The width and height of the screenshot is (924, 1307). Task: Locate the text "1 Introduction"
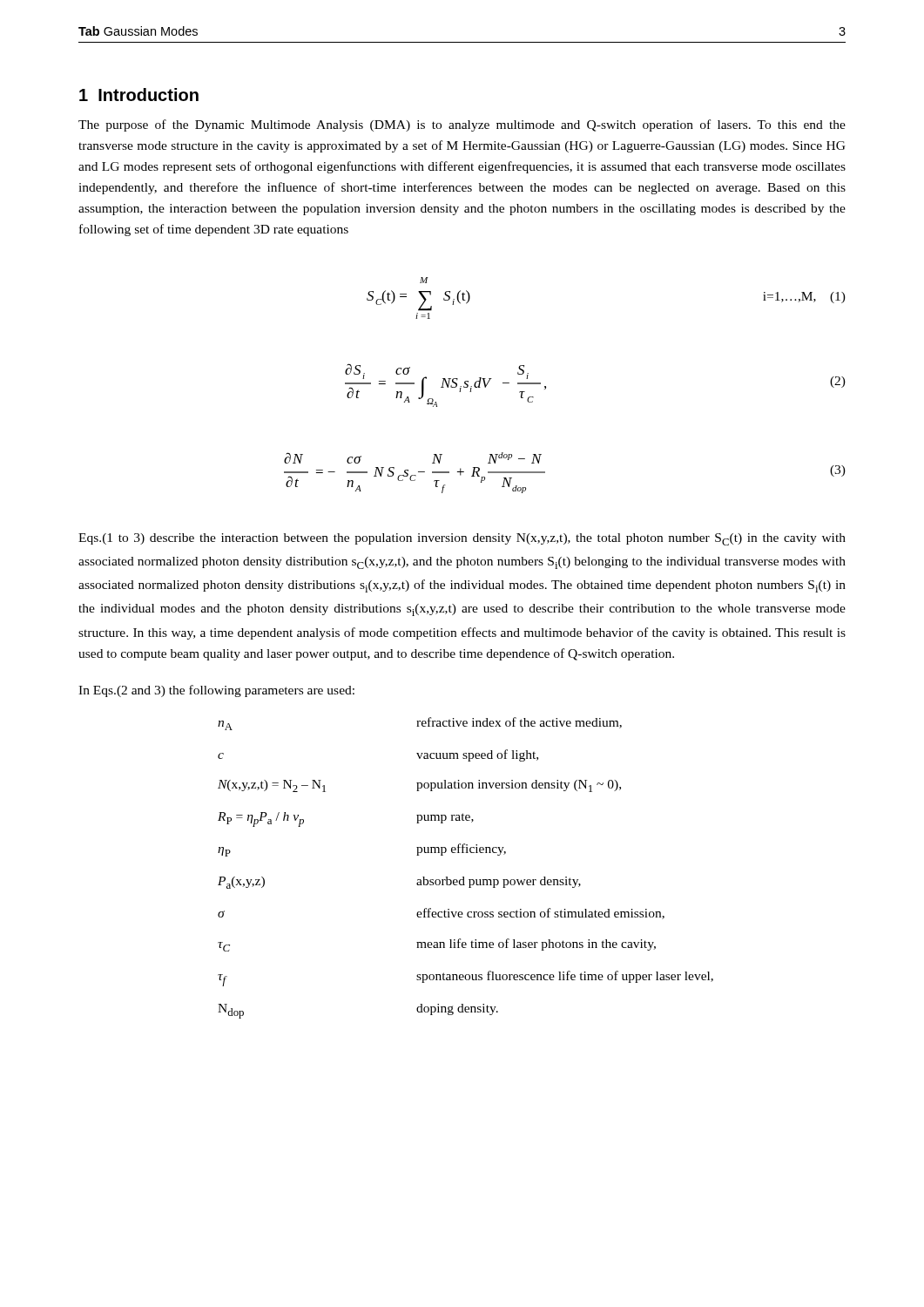[x=139, y=95]
